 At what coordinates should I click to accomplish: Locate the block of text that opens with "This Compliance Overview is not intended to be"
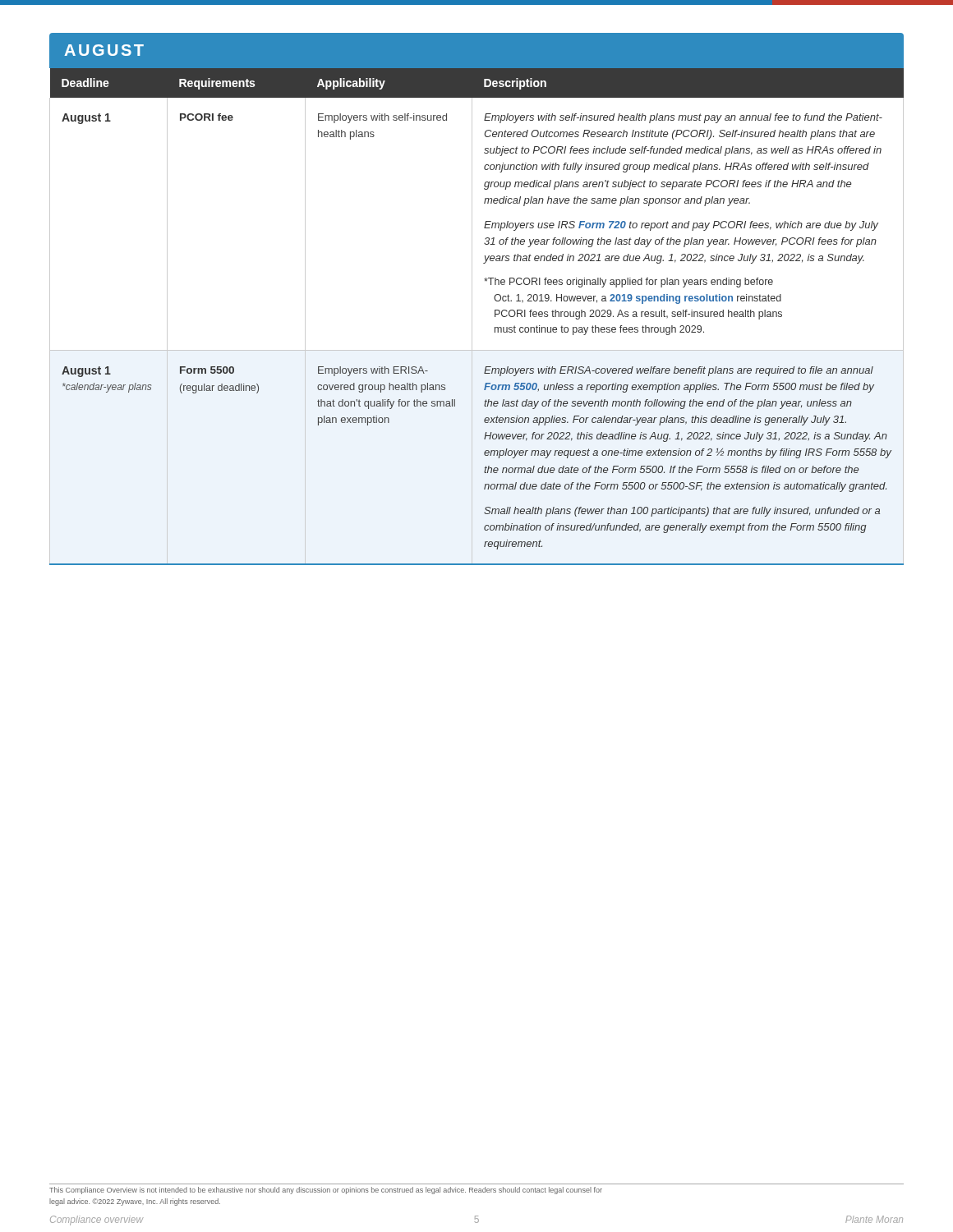(326, 1196)
